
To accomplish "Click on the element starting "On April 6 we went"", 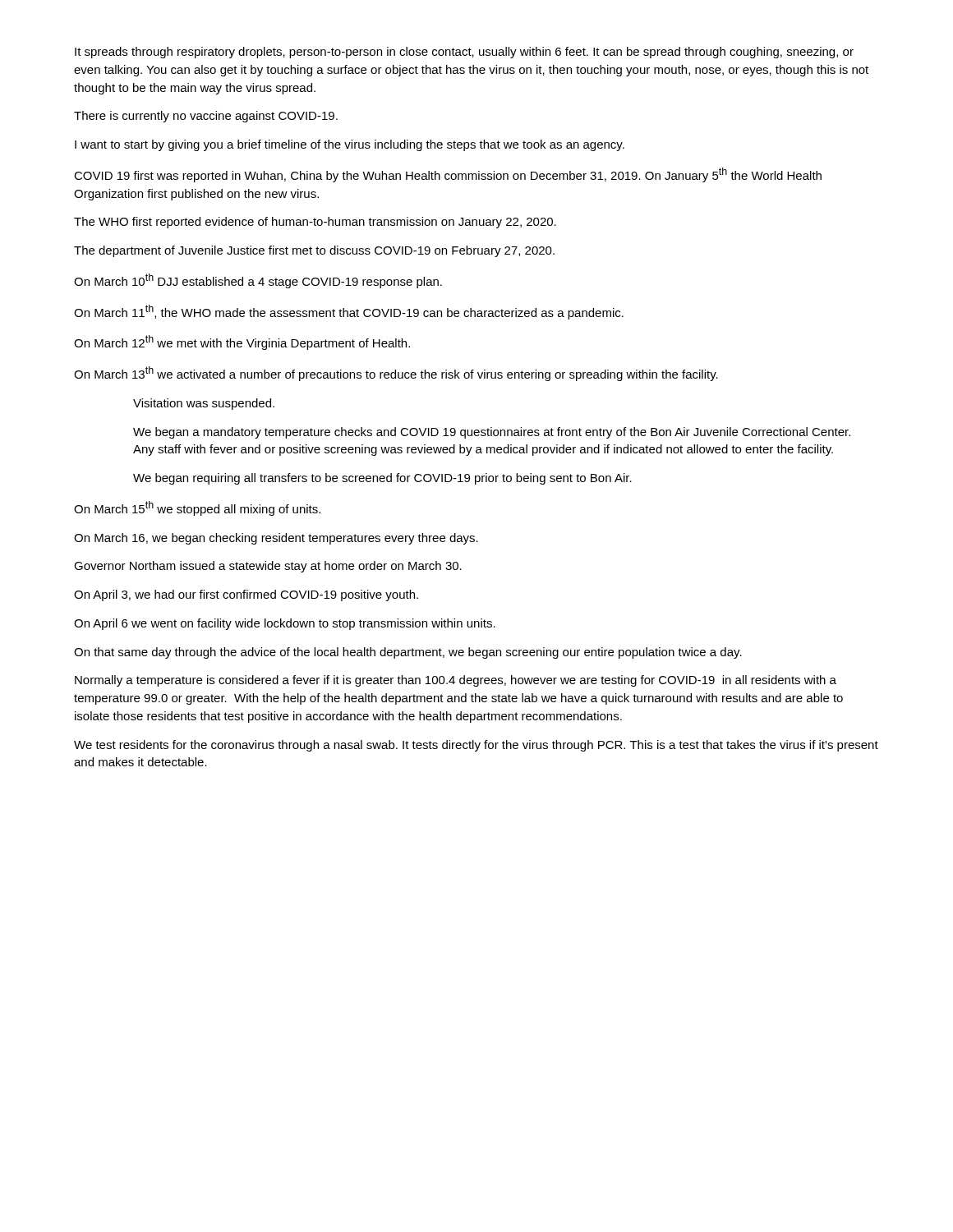I will pos(285,623).
